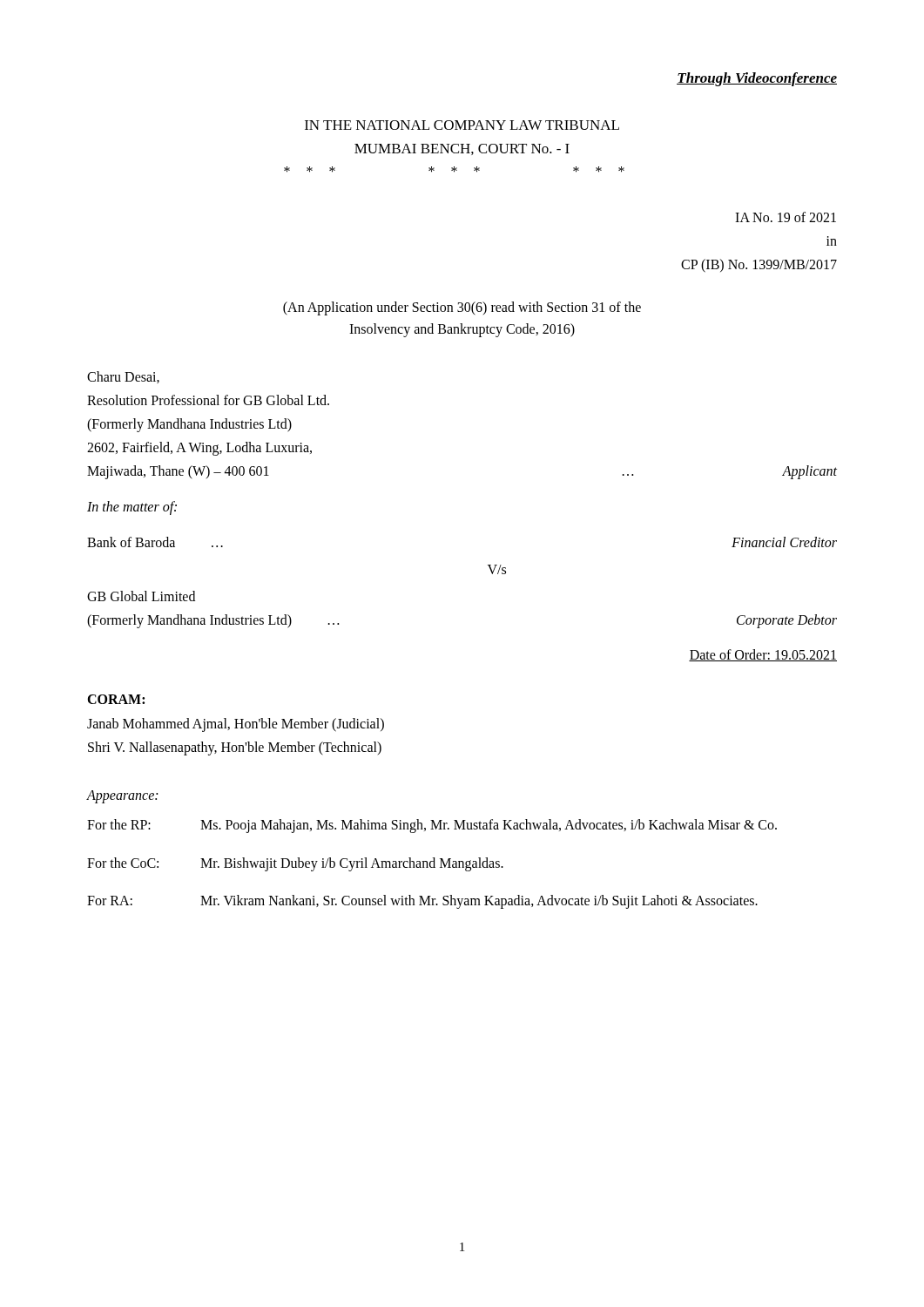Click on the text block that reads "(An Application under"
The width and height of the screenshot is (924, 1307).
[x=462, y=318]
